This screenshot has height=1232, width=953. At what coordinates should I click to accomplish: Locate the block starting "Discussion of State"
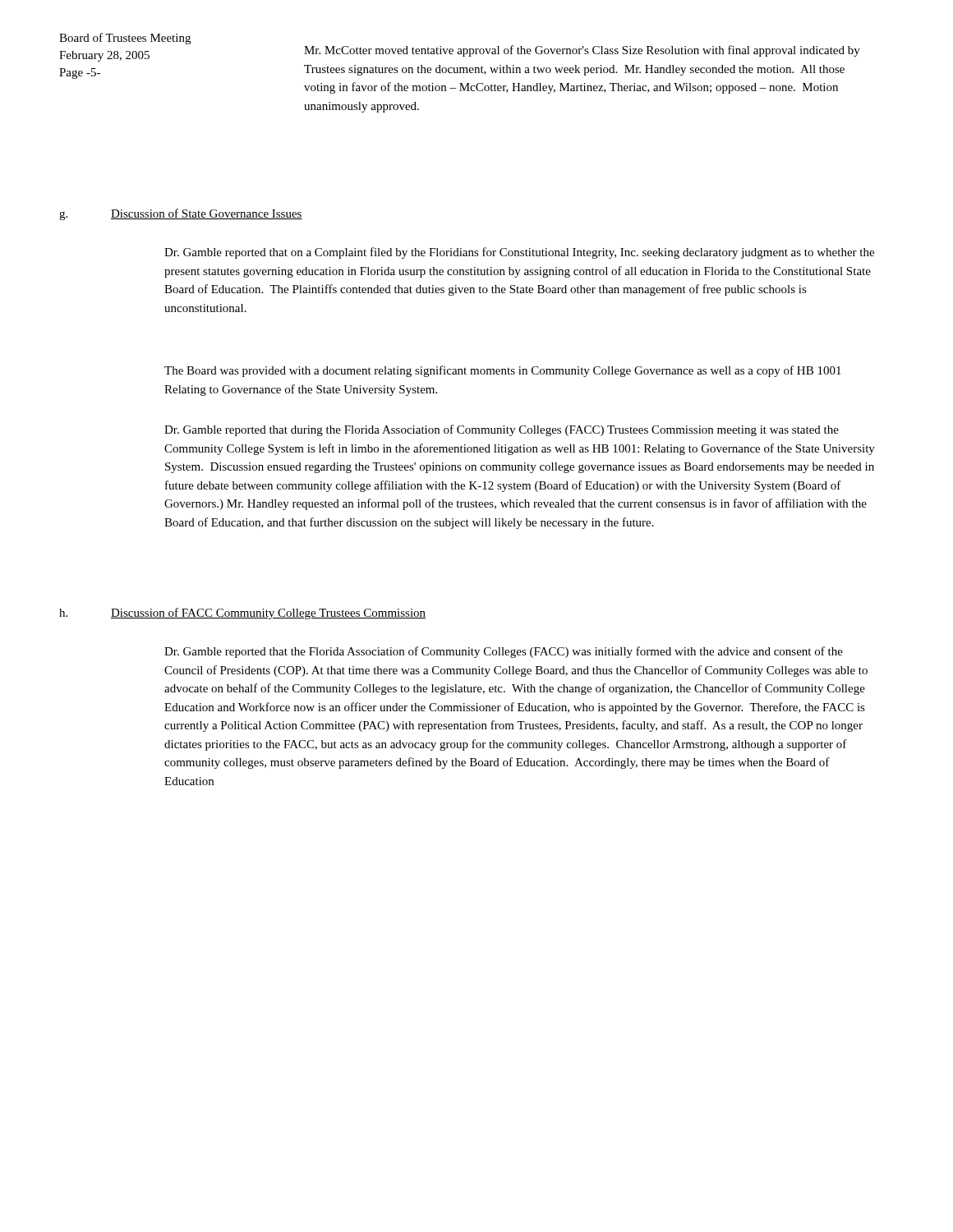206,214
